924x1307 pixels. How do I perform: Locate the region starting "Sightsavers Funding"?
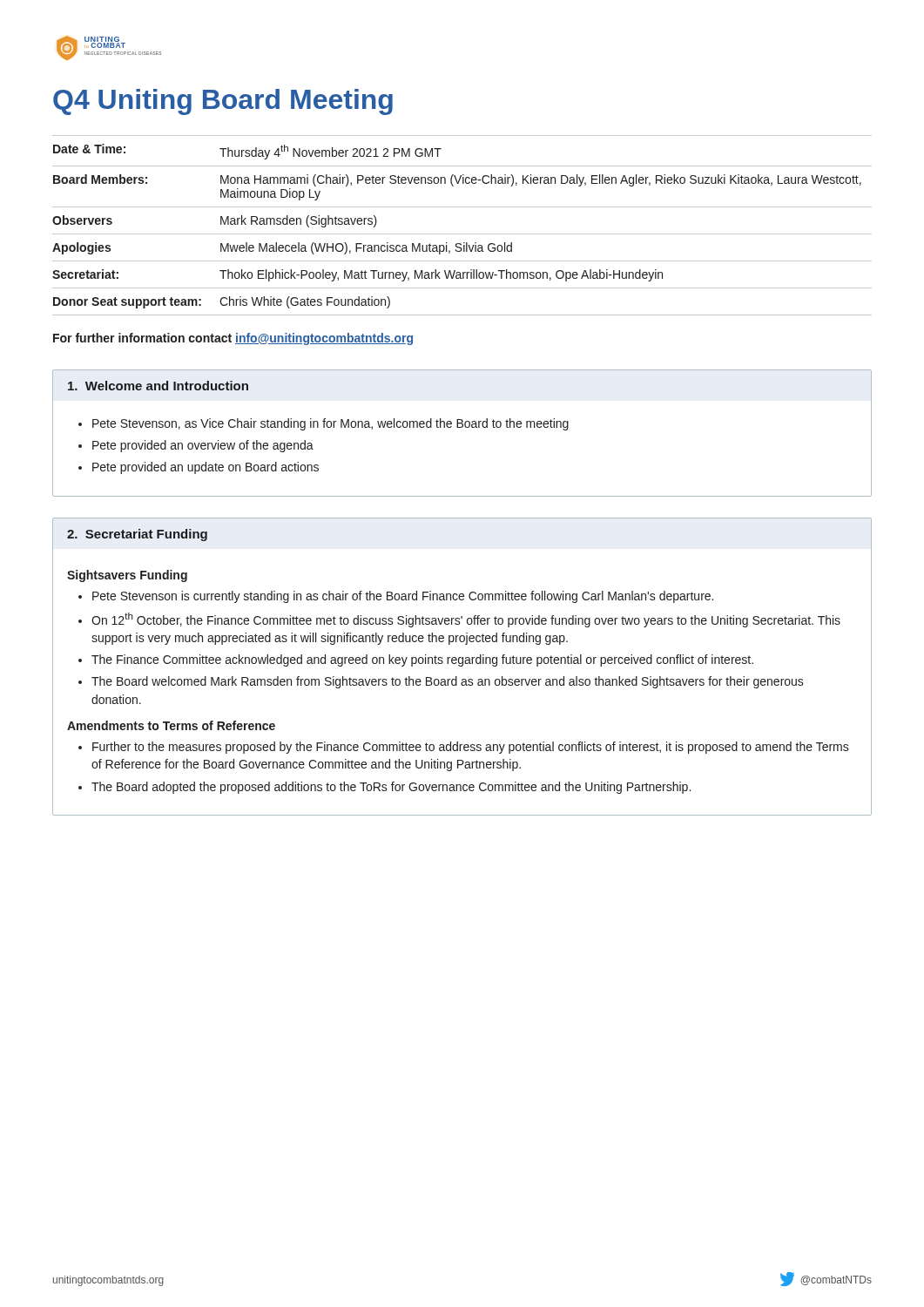[x=127, y=575]
